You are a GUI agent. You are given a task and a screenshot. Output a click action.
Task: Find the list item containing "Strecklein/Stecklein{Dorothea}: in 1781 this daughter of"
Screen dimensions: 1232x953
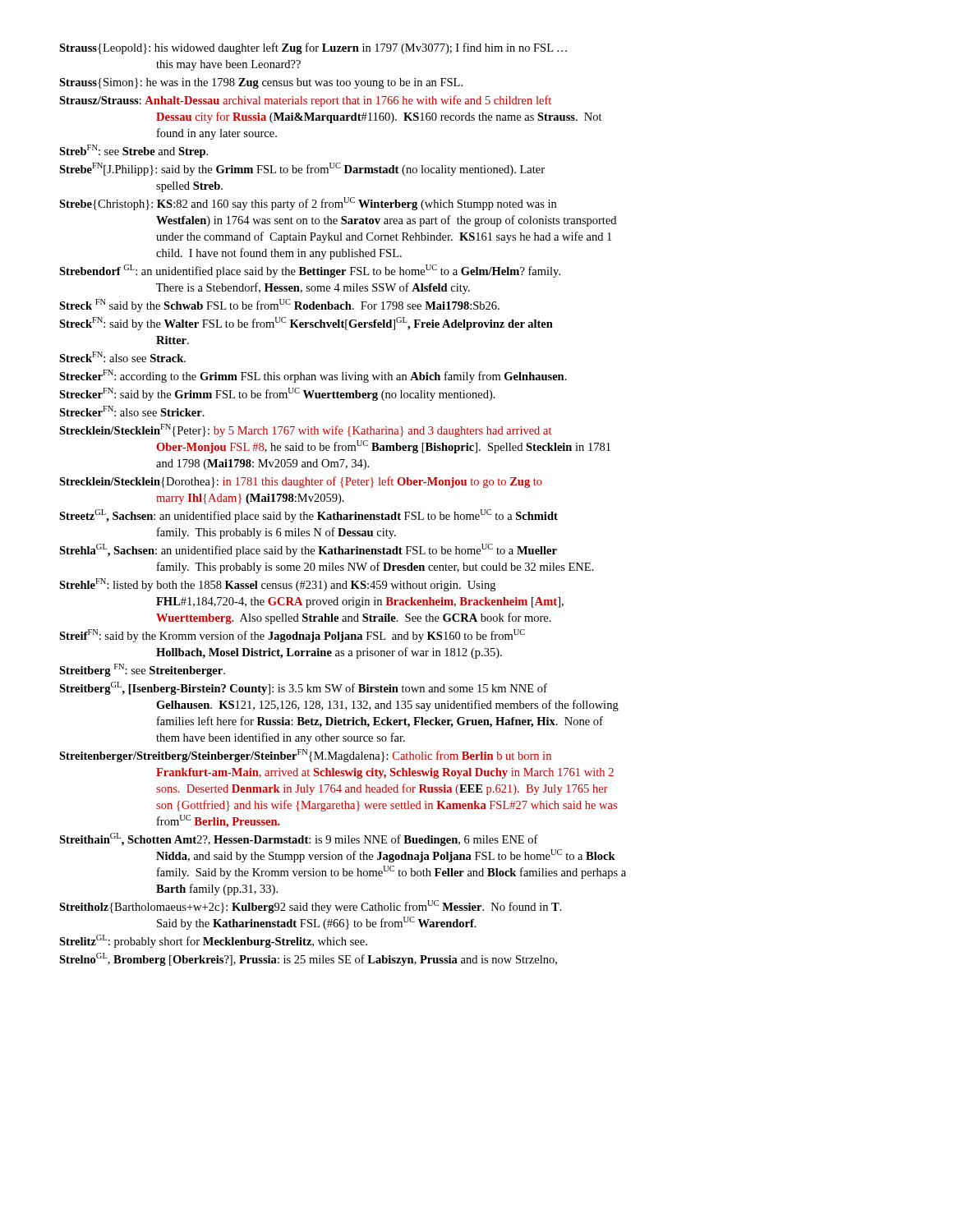pyautogui.click(x=301, y=489)
